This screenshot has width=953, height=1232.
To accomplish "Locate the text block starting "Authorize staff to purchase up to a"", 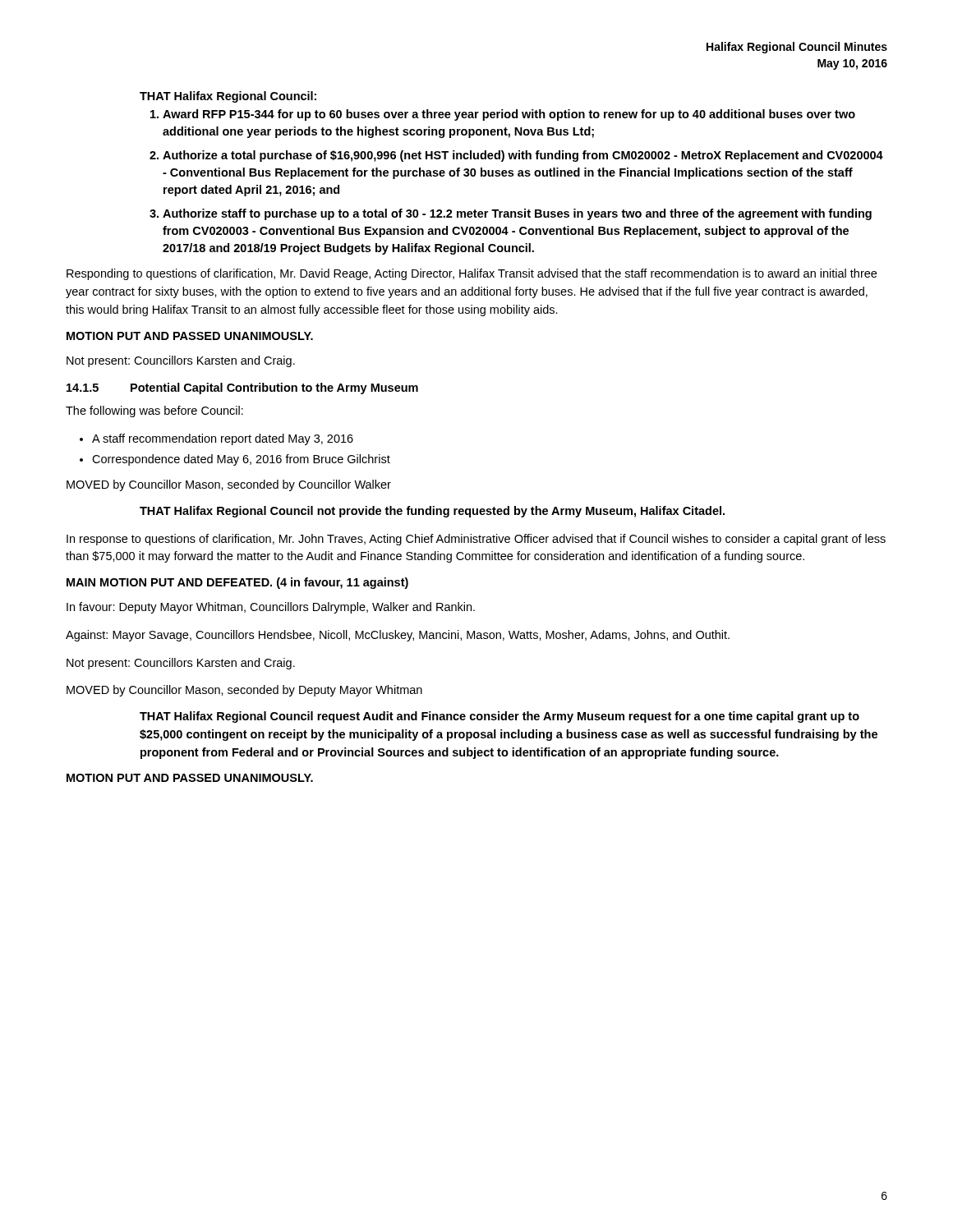I will (x=517, y=231).
